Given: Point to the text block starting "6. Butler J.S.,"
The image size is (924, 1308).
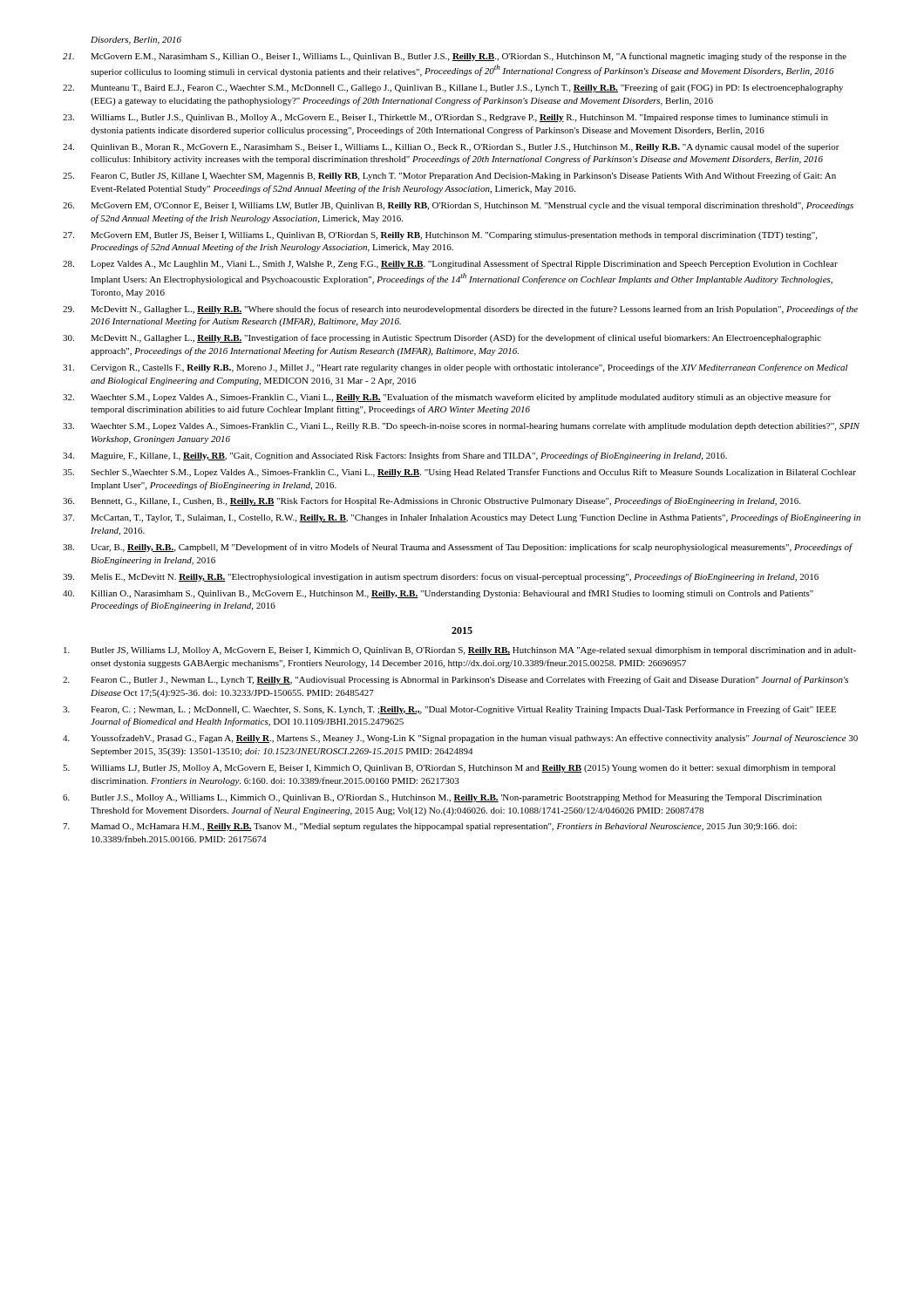Looking at the screenshot, I should 462,804.
